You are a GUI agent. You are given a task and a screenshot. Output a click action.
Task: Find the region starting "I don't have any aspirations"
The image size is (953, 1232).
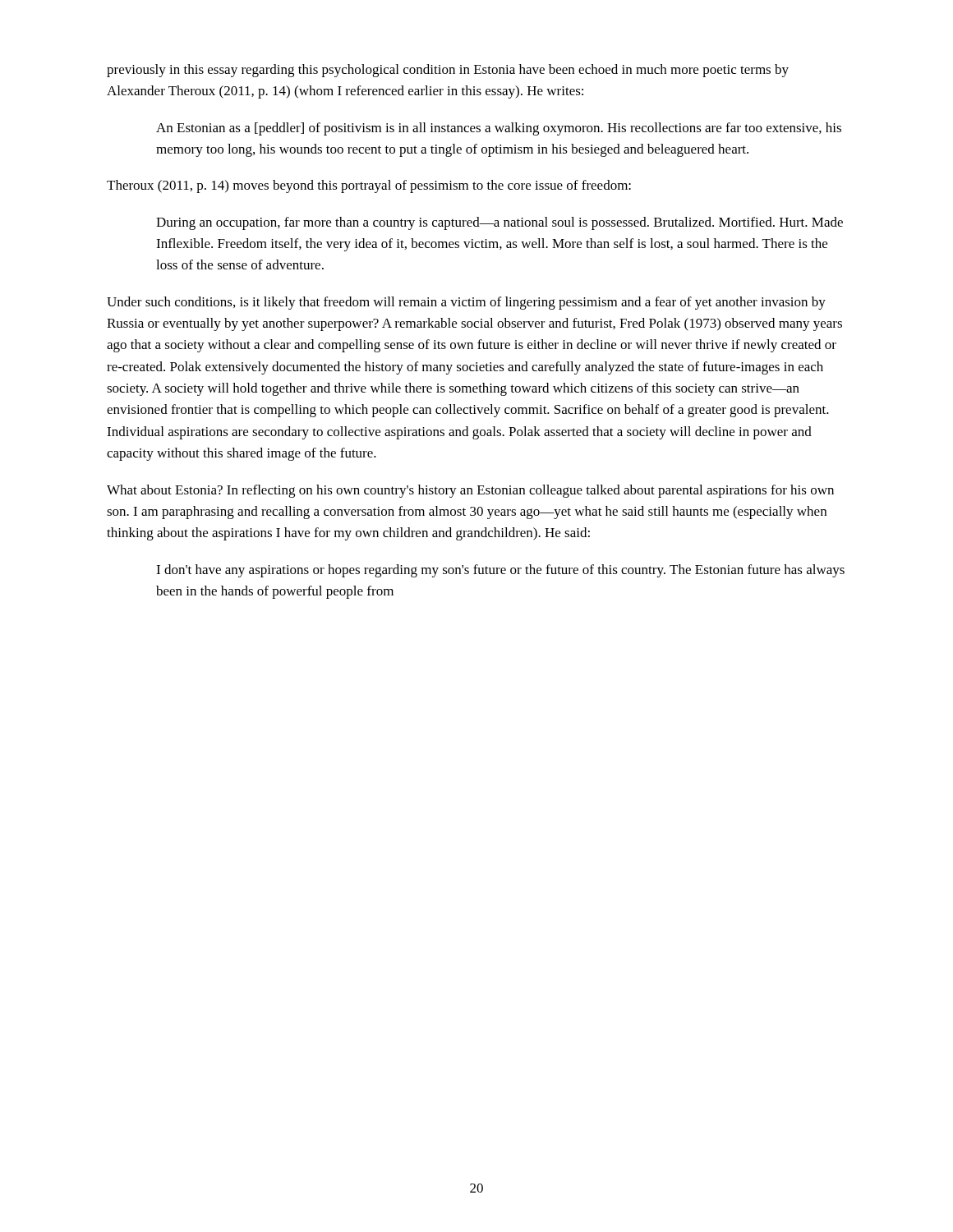click(501, 580)
